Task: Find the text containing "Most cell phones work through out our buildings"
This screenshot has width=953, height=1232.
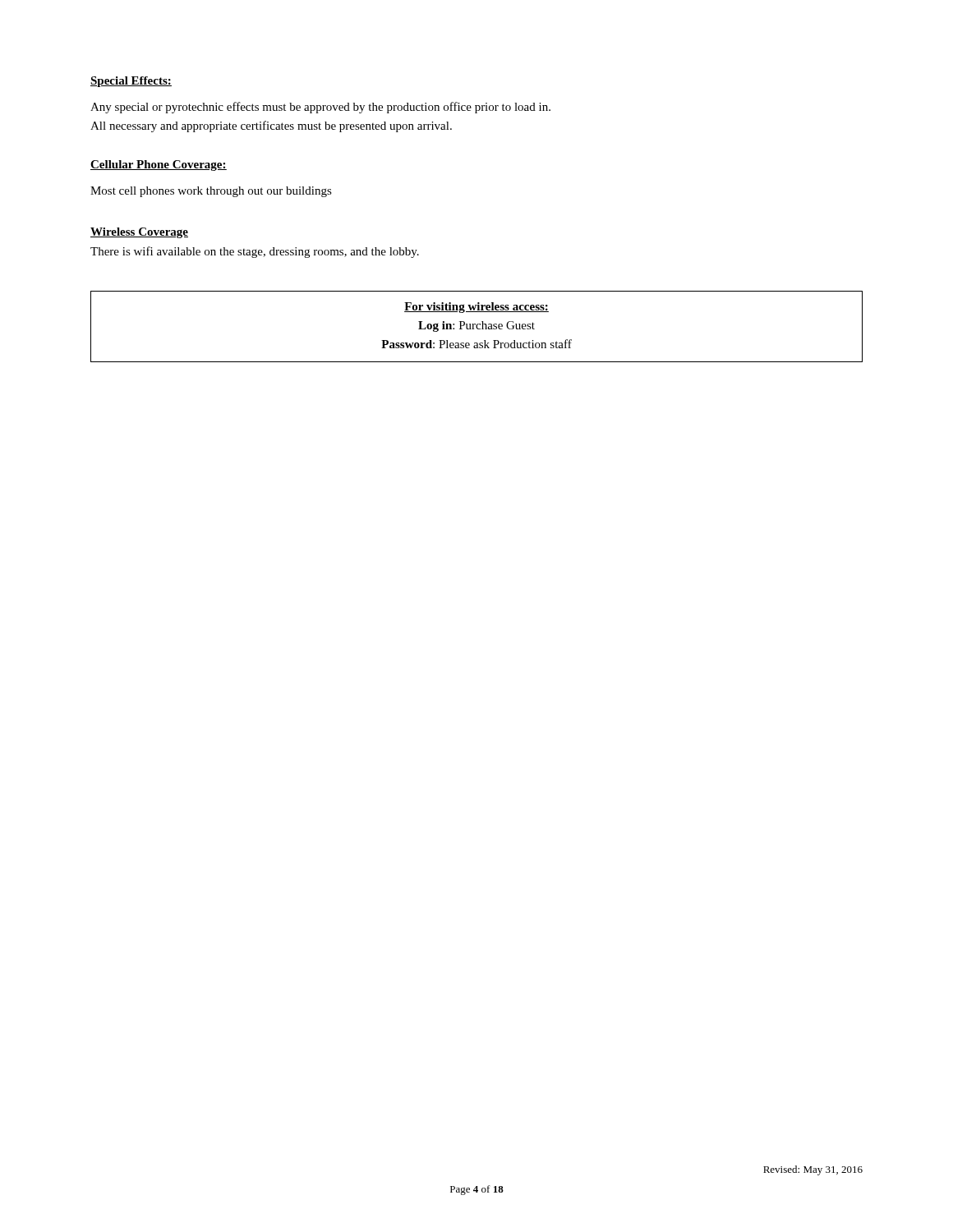Action: 211,190
